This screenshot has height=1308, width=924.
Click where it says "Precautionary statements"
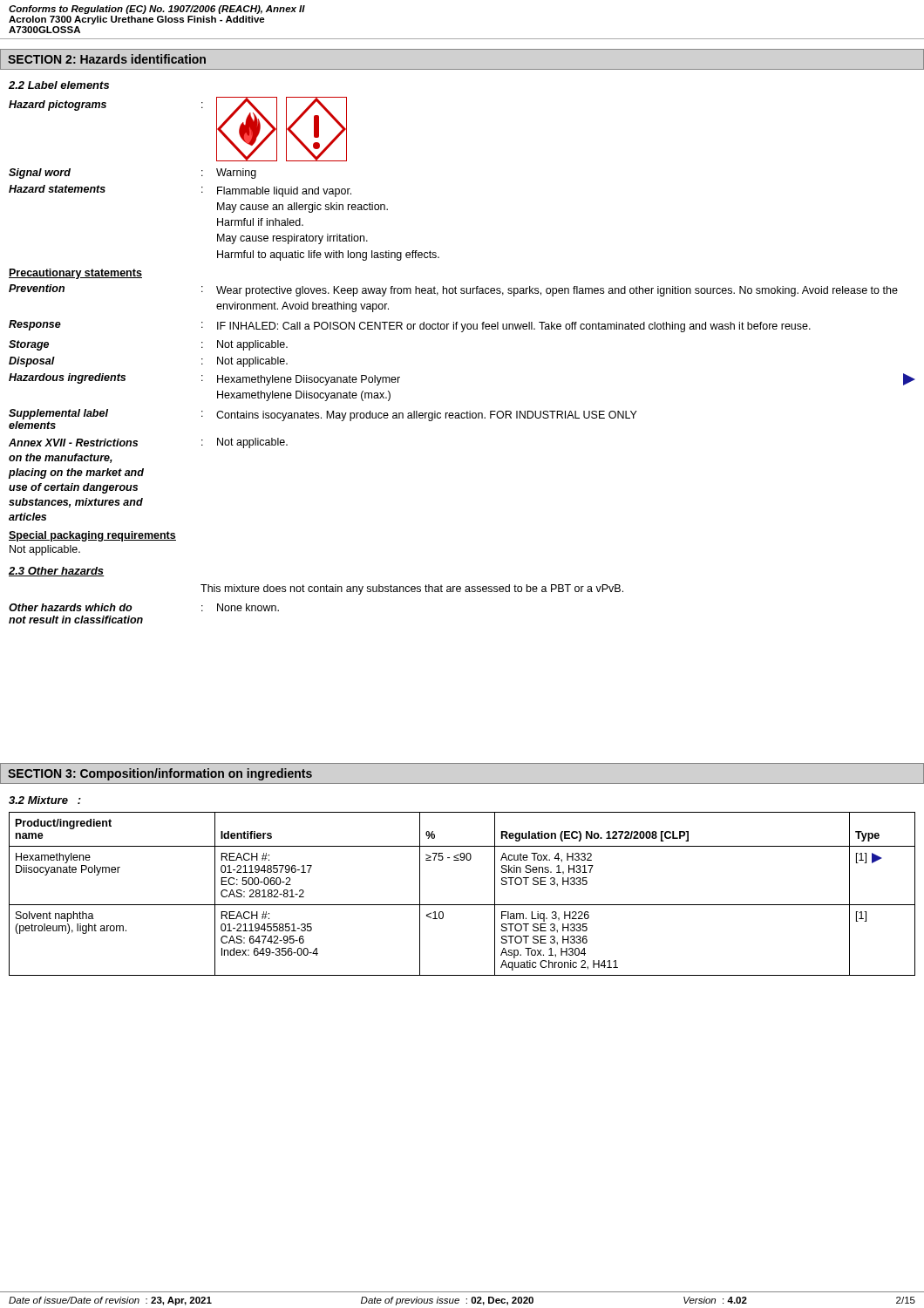[x=75, y=273]
